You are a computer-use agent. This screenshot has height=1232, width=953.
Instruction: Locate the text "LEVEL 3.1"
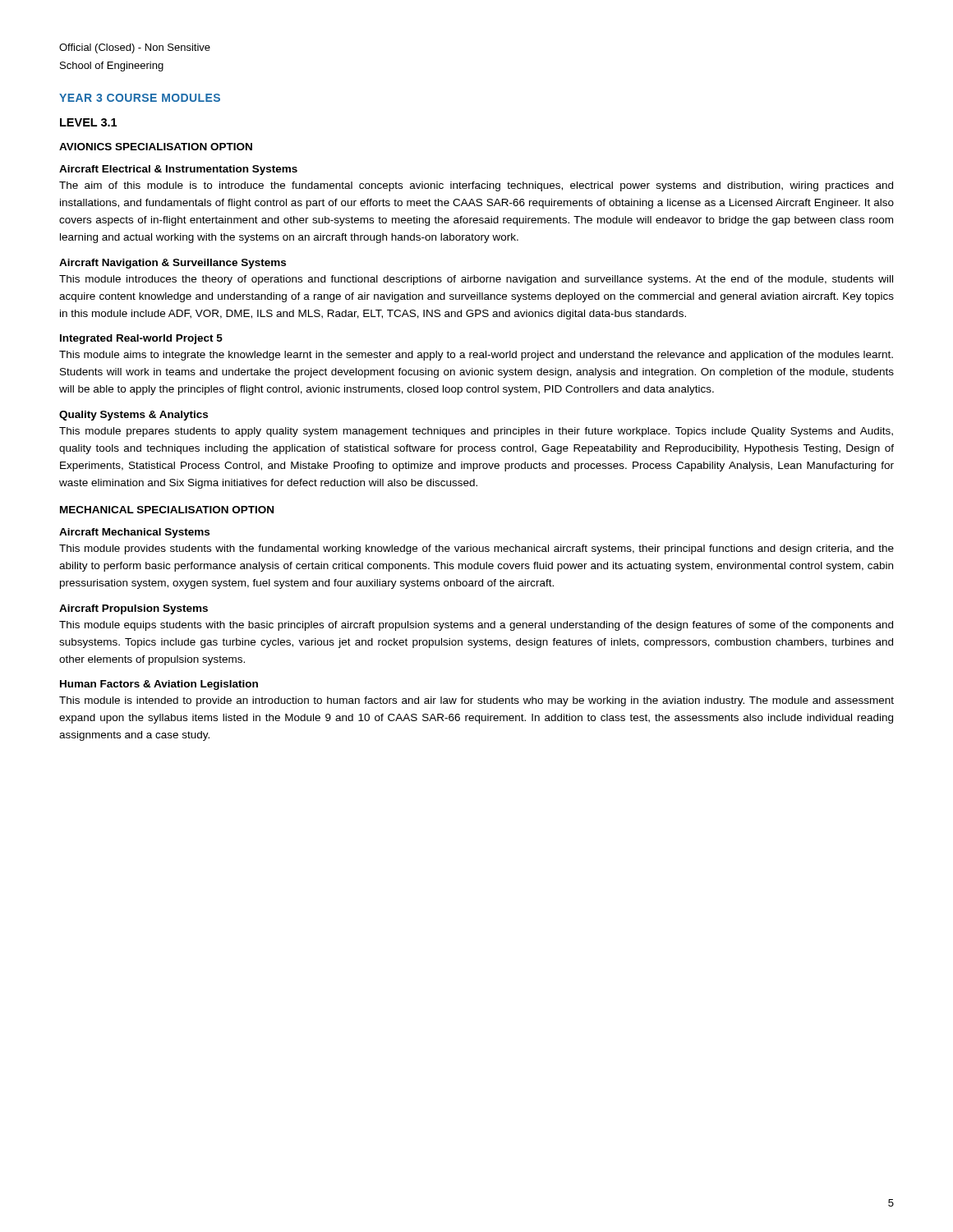88,122
